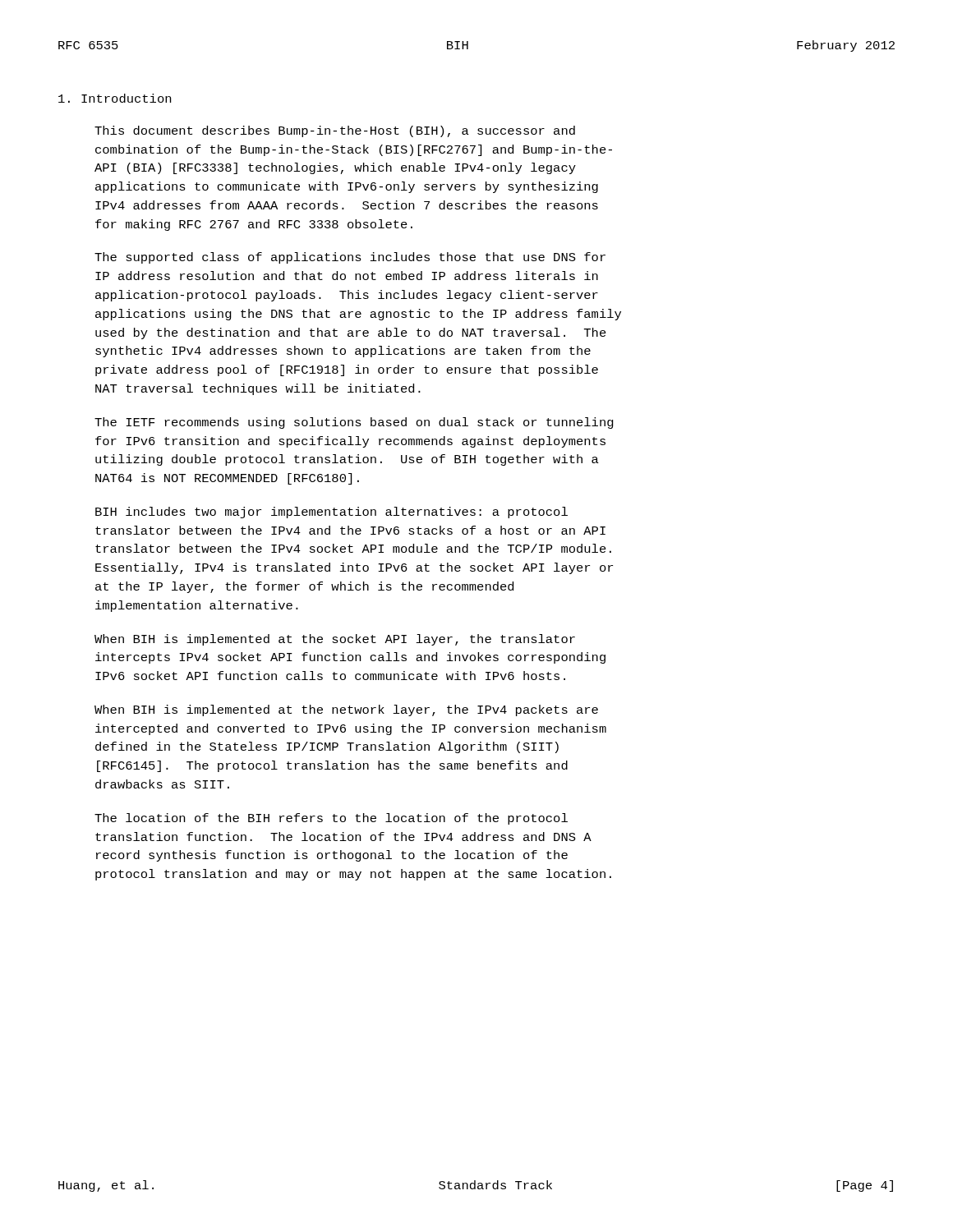Find "1. Introduction" on this page

coord(115,99)
